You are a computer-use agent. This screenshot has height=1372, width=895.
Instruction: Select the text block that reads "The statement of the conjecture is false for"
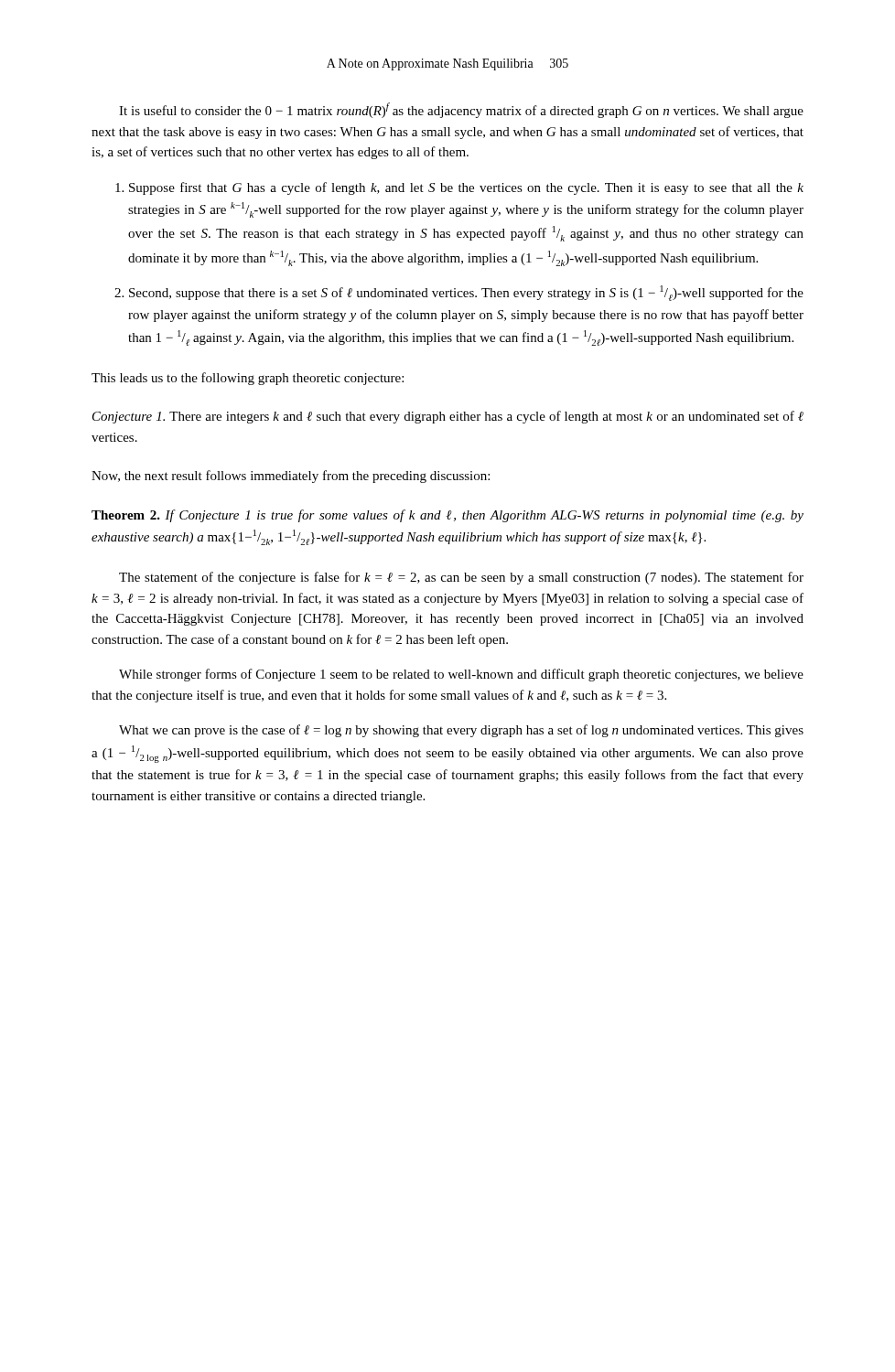(x=448, y=608)
